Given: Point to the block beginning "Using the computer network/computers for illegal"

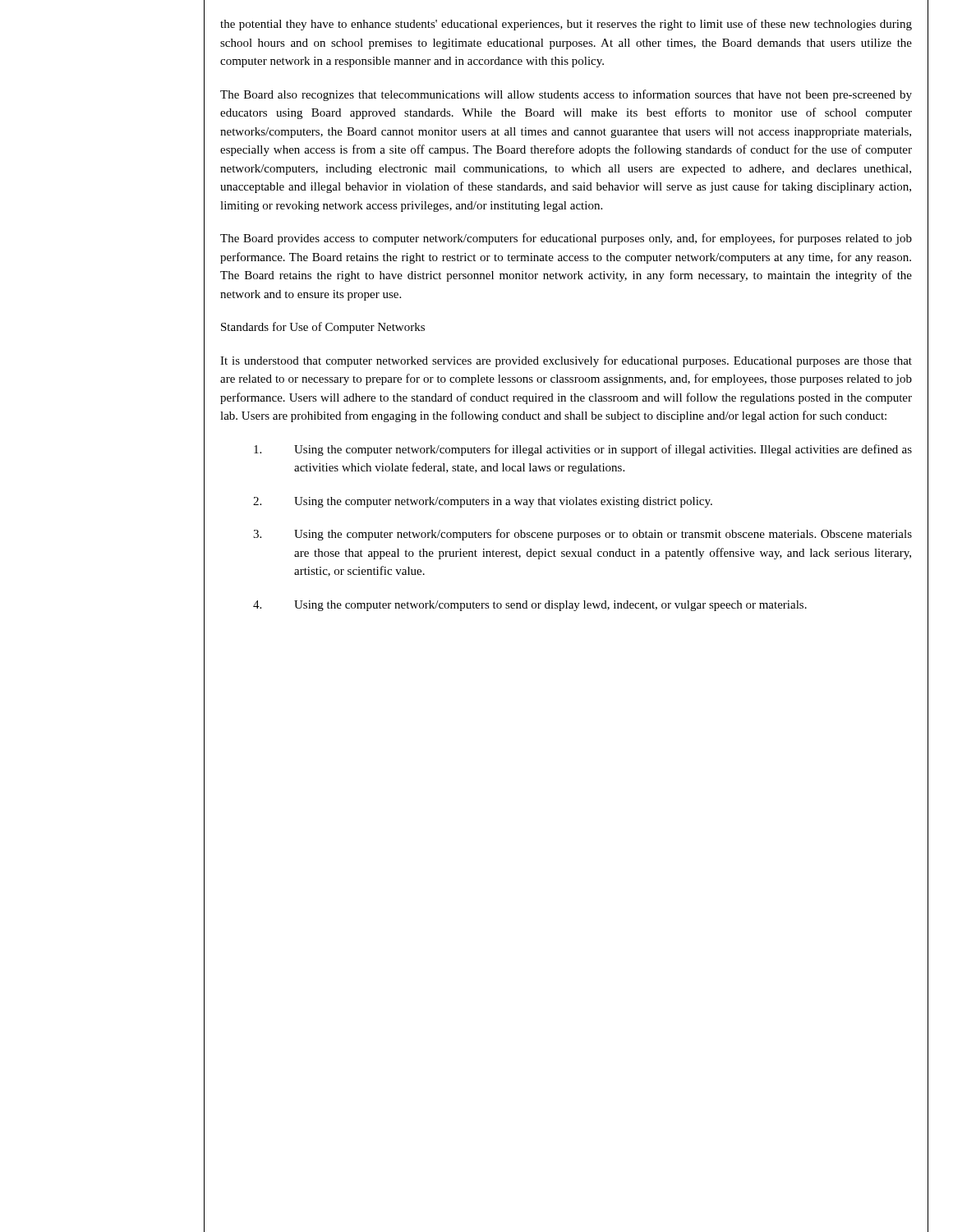Looking at the screenshot, I should [x=582, y=458].
